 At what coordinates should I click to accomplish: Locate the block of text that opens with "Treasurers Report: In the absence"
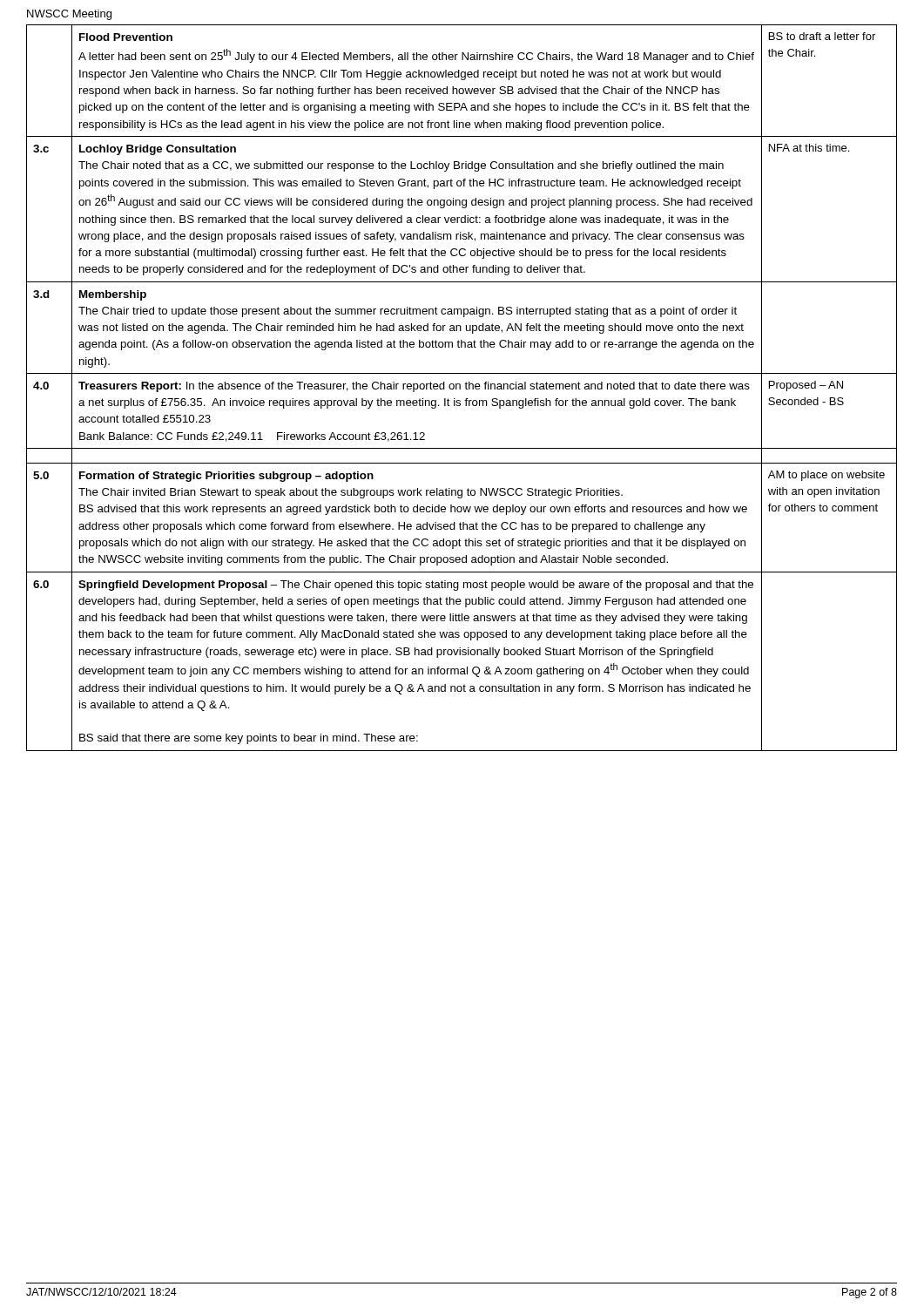click(414, 411)
